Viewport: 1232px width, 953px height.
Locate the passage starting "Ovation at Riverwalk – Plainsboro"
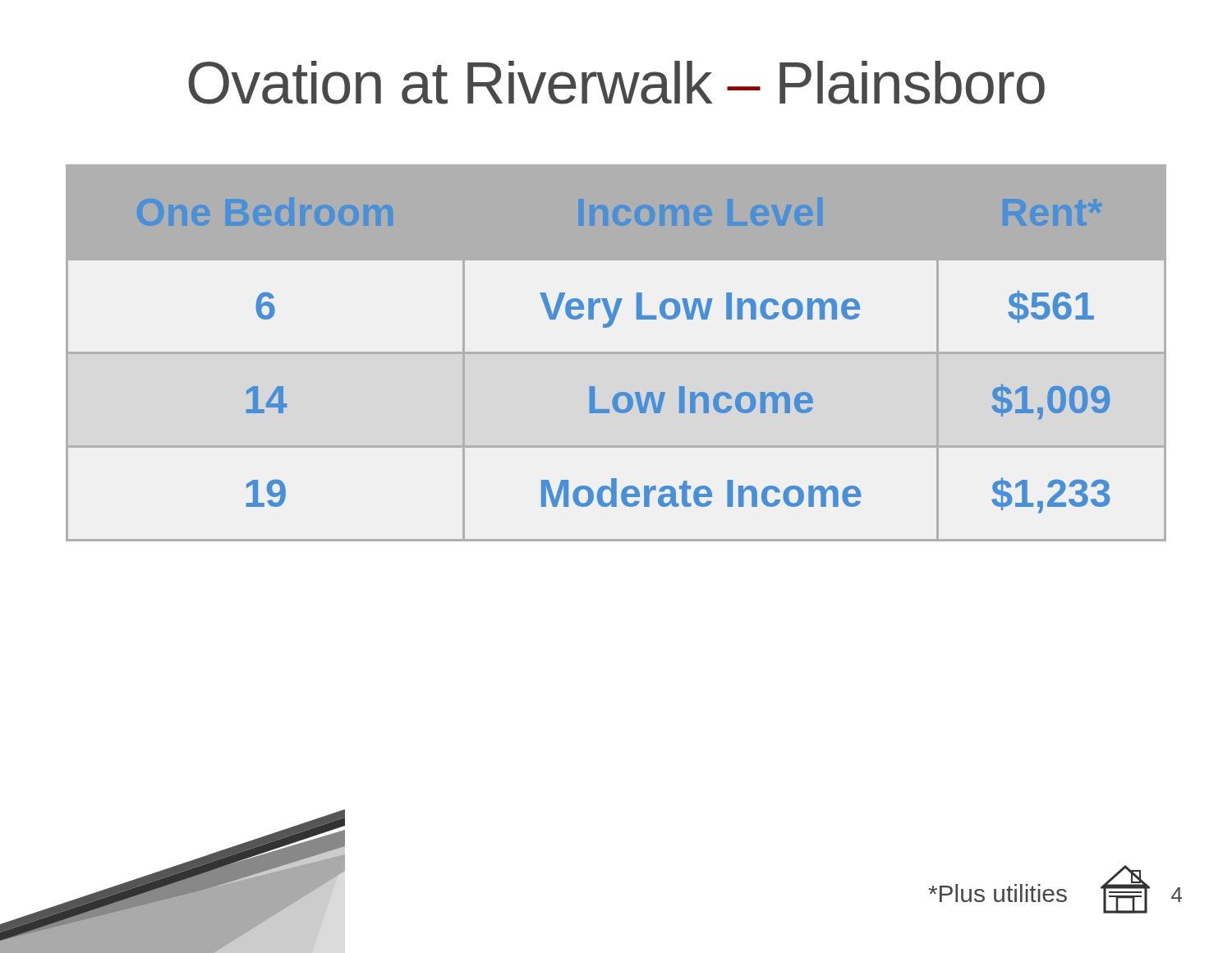point(616,83)
